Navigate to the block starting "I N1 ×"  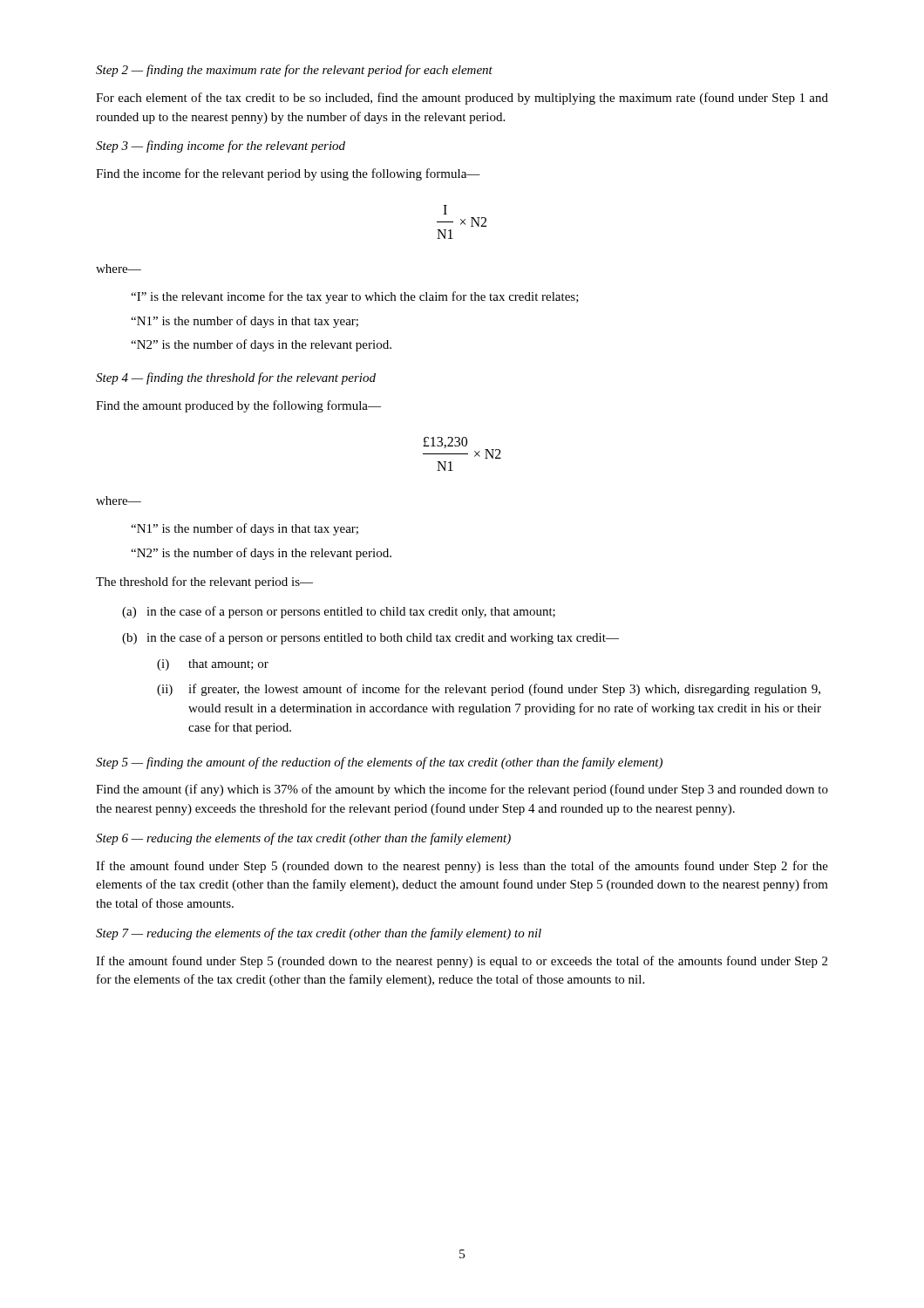[x=462, y=222]
